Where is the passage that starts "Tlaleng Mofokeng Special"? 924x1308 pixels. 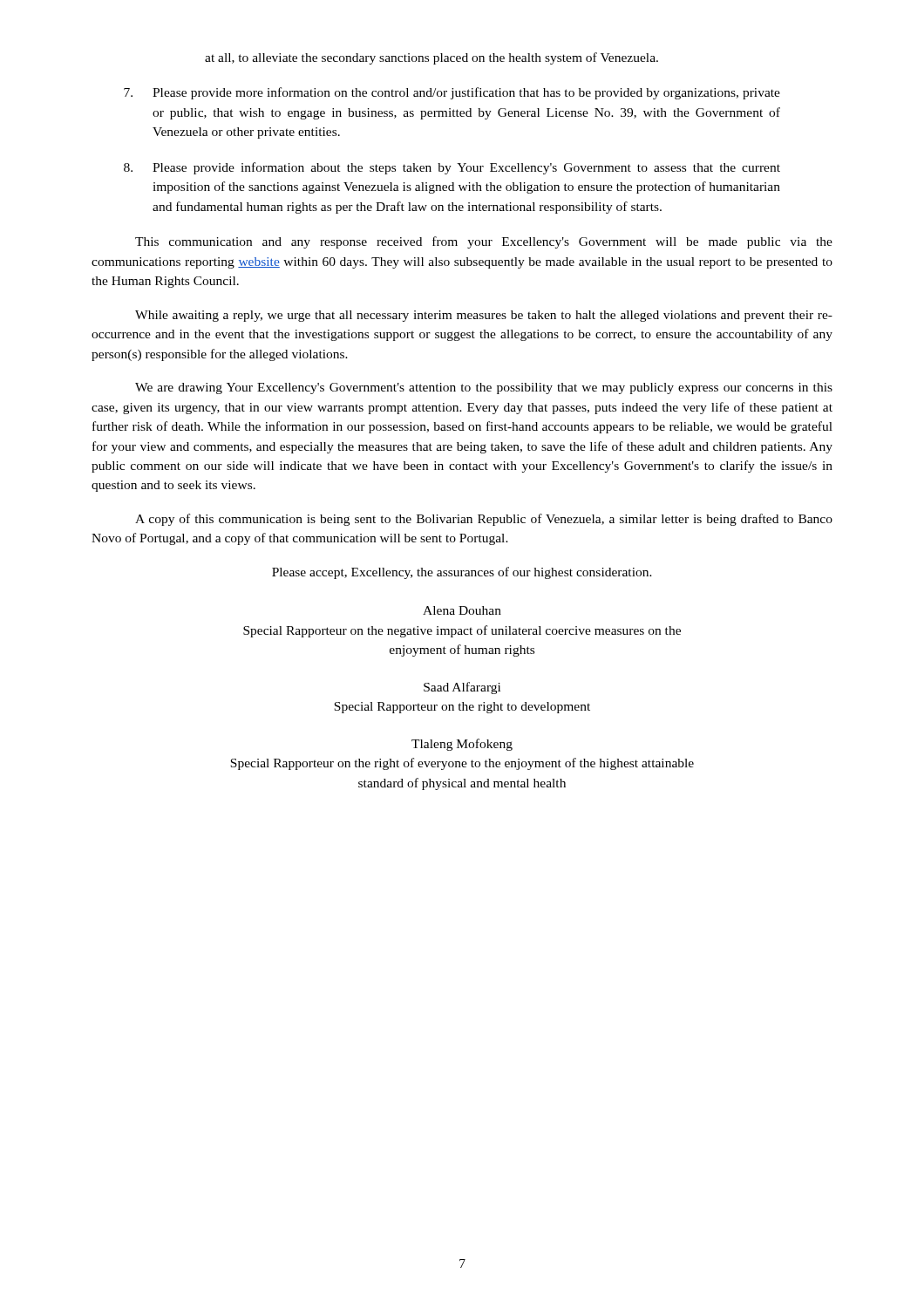click(x=462, y=763)
